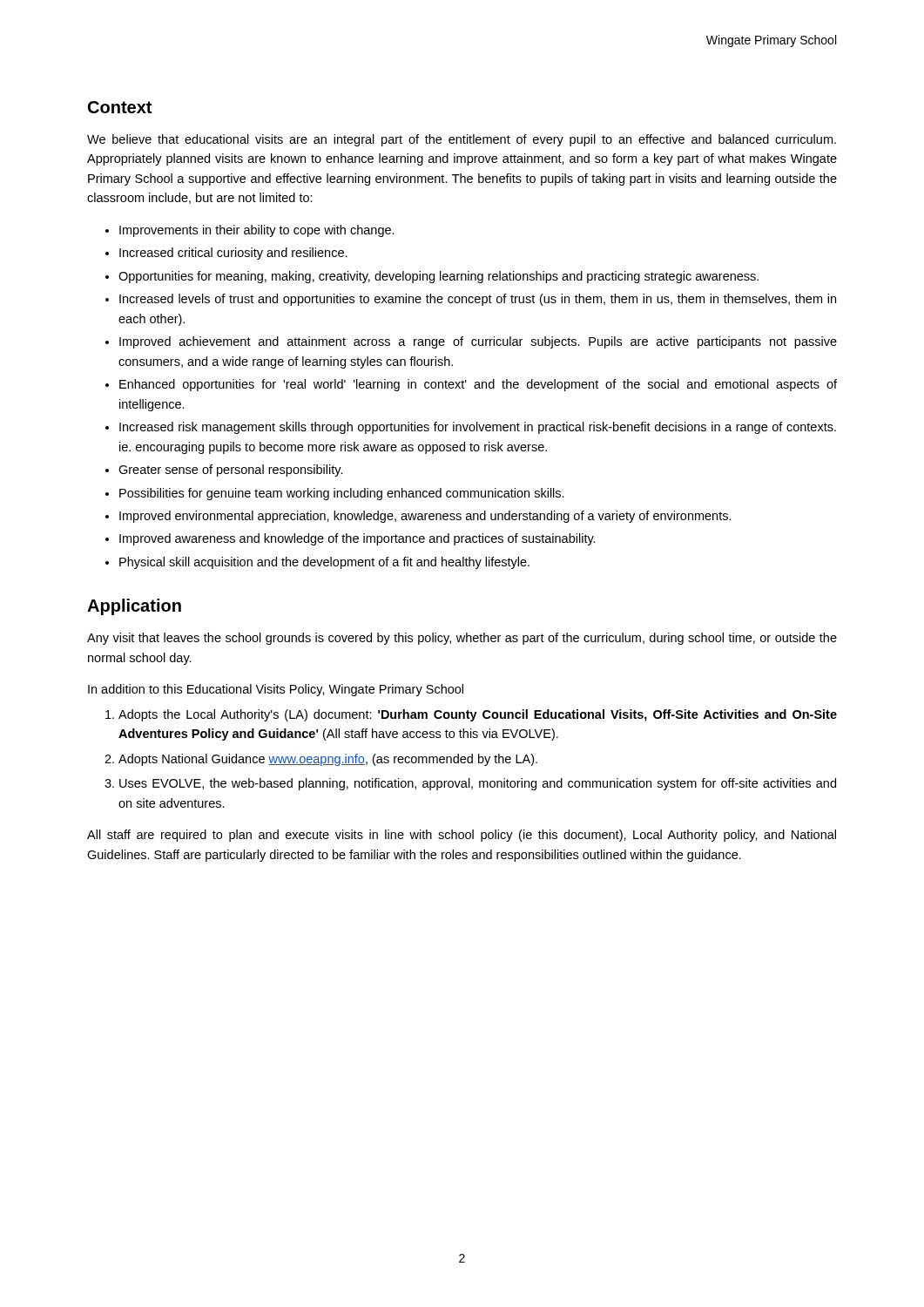Screen dimensions: 1307x924
Task: Find the block on this page that starts "Adopts National Guidance"
Action: tap(328, 759)
